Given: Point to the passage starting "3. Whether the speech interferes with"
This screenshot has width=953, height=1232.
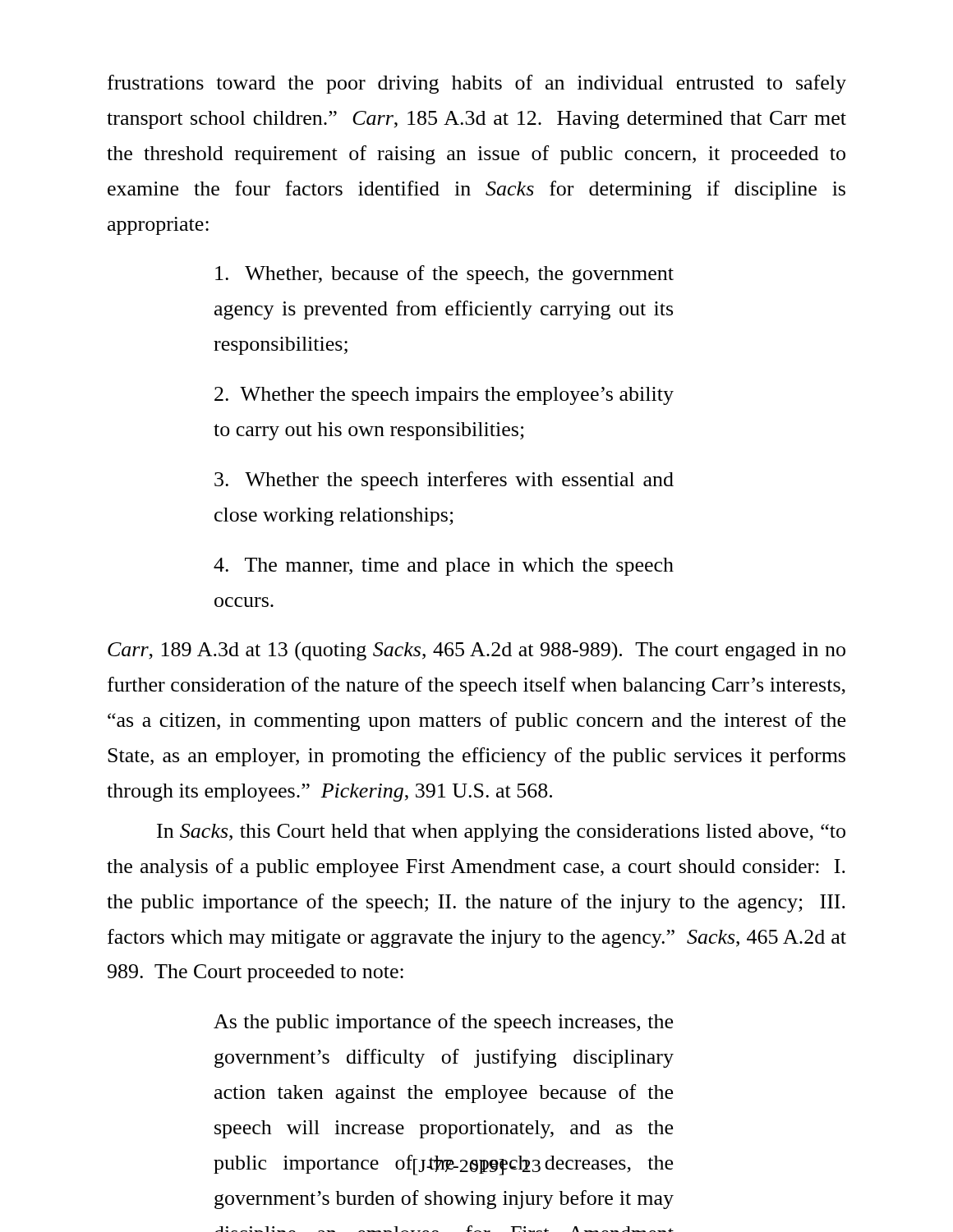Looking at the screenshot, I should (444, 497).
